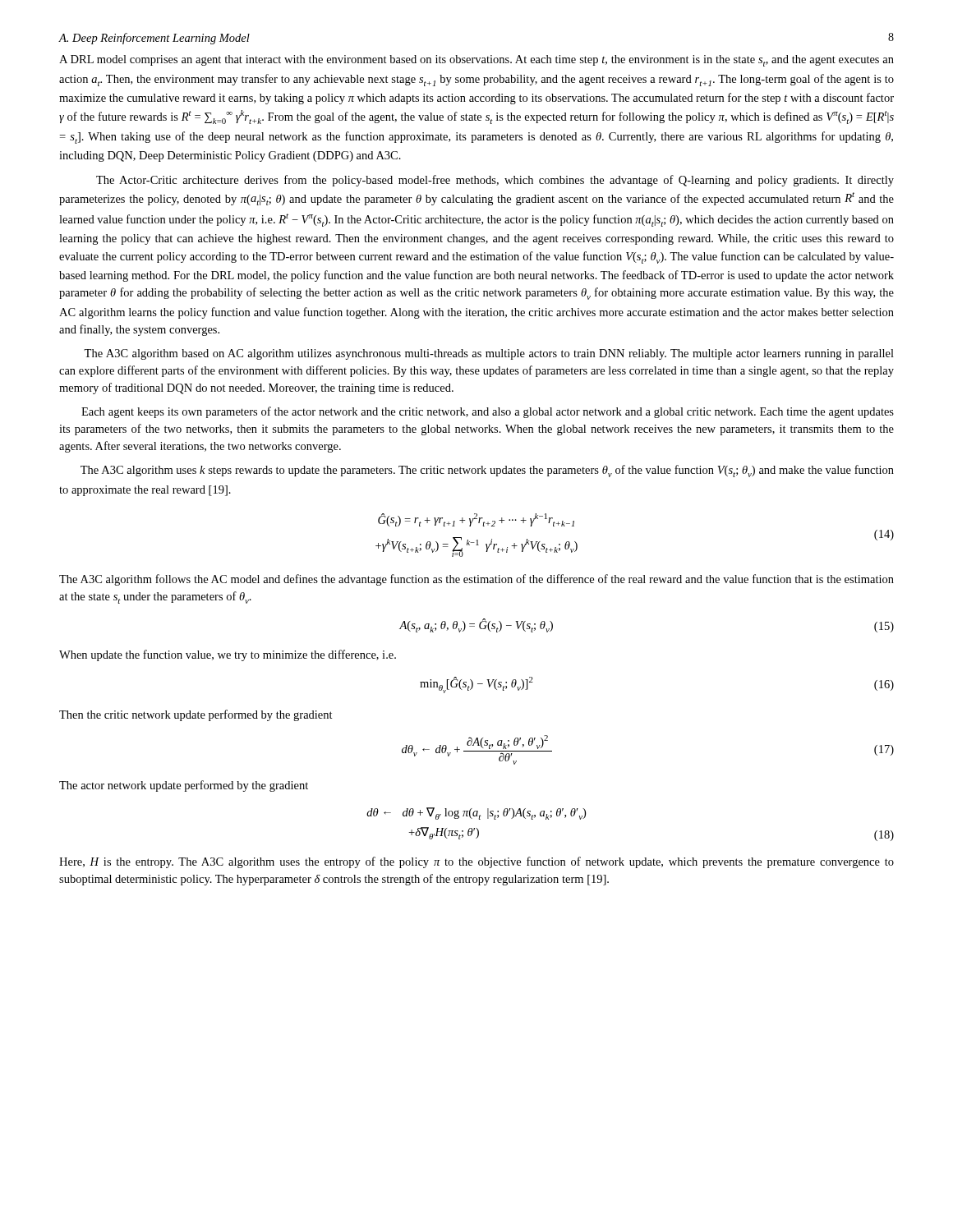The width and height of the screenshot is (953, 1232).
Task: Click on the formula with the text "dθv ← dθv + ∂A(st,"
Action: tap(507, 751)
